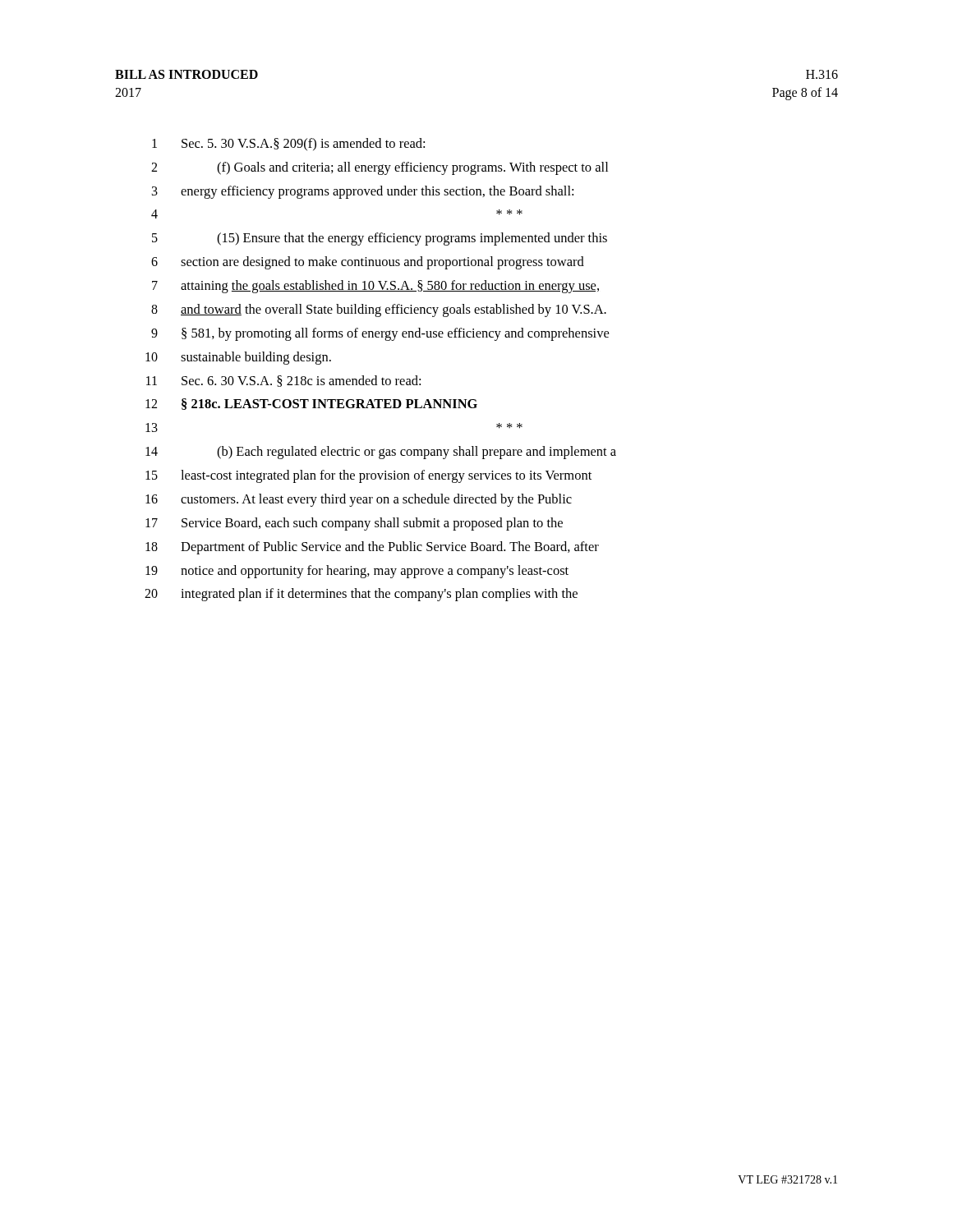The image size is (953, 1232).
Task: Navigate to the passage starting "6 section are designed to make continuous"
Action: [476, 262]
